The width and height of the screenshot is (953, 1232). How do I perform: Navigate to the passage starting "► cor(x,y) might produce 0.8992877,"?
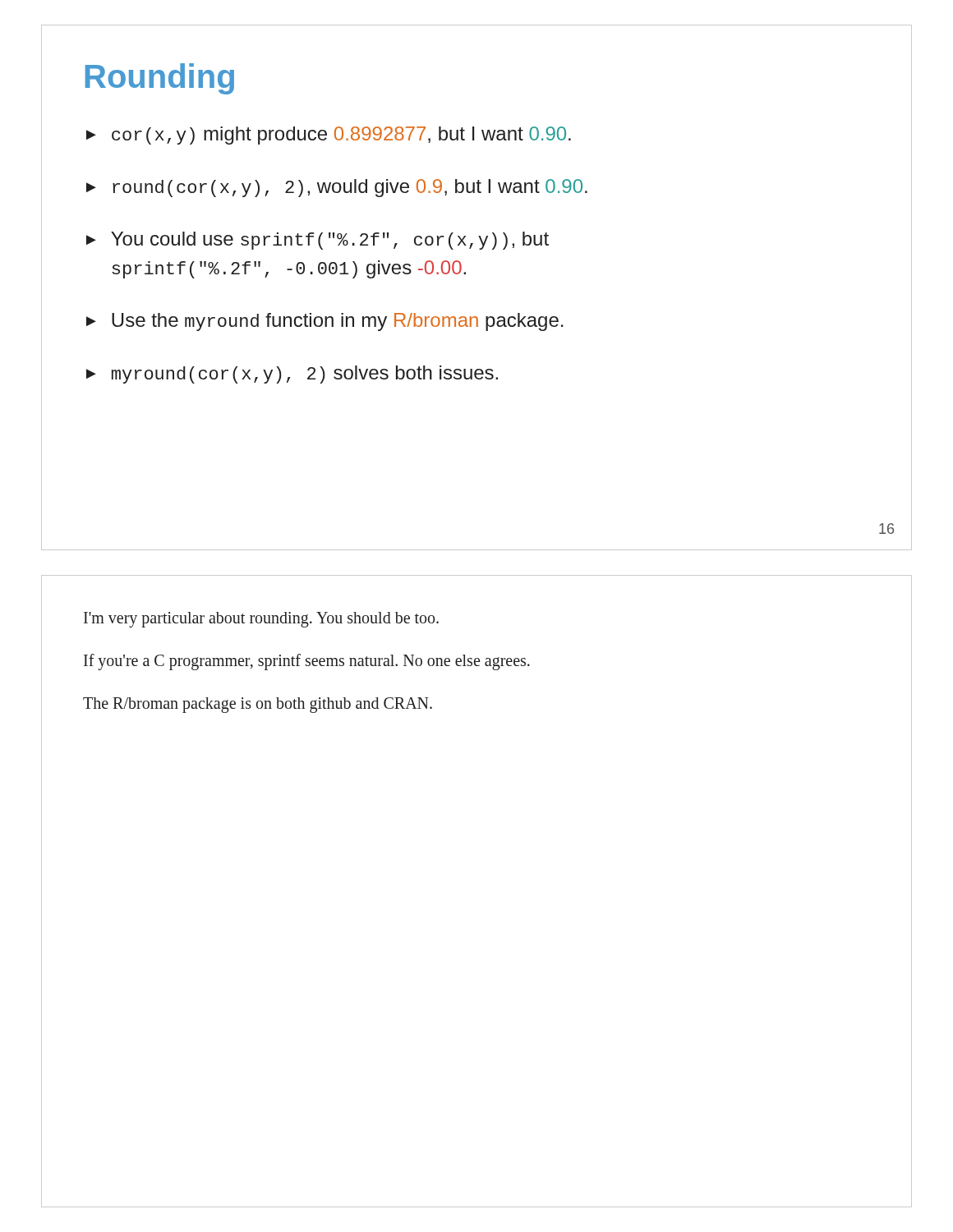328,135
